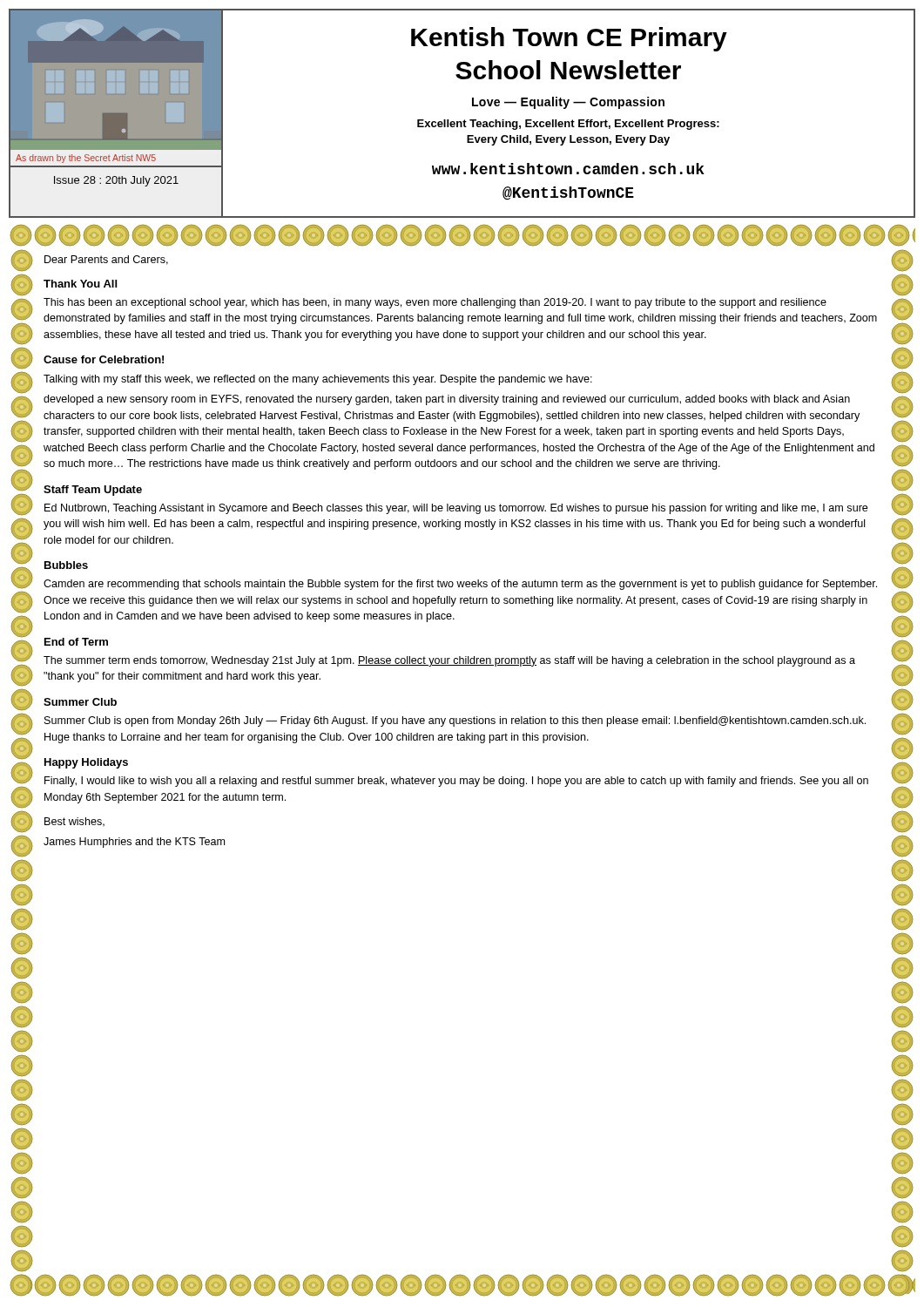Click on the text block starting "Dear Parents and Carers,"

tap(106, 260)
